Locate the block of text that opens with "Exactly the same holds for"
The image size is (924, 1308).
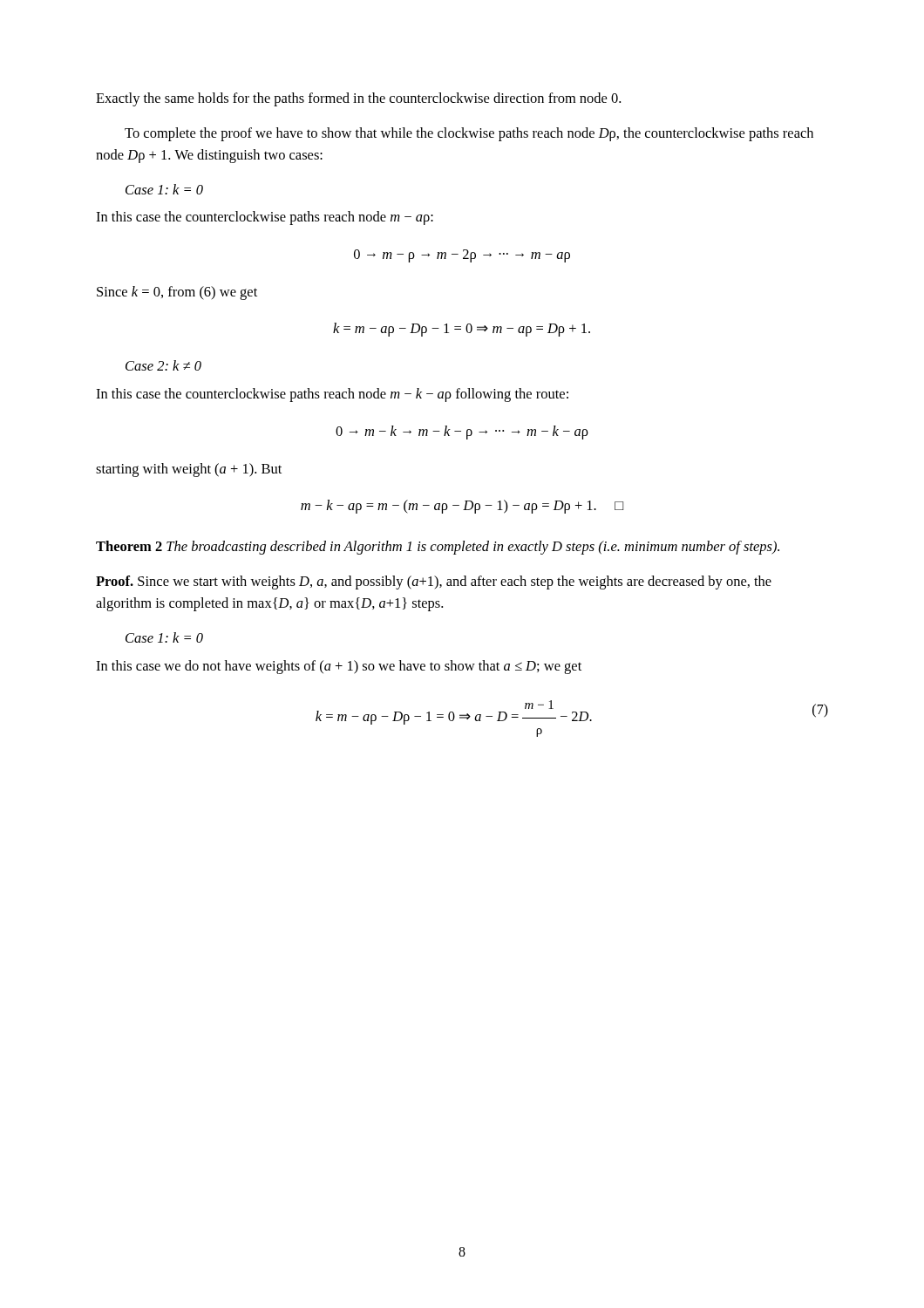coord(462,98)
